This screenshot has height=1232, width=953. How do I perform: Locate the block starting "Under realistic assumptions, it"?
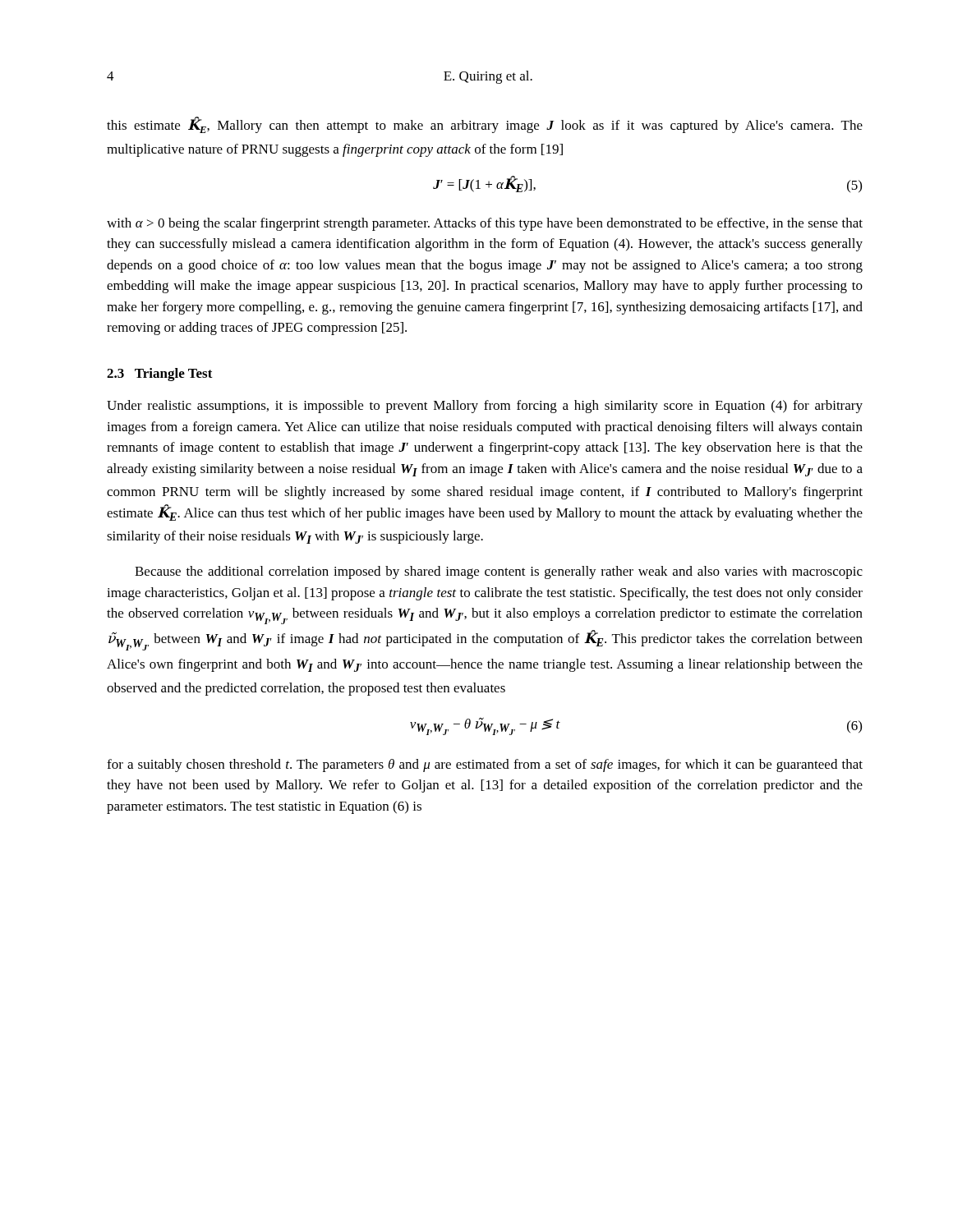[x=485, y=472]
